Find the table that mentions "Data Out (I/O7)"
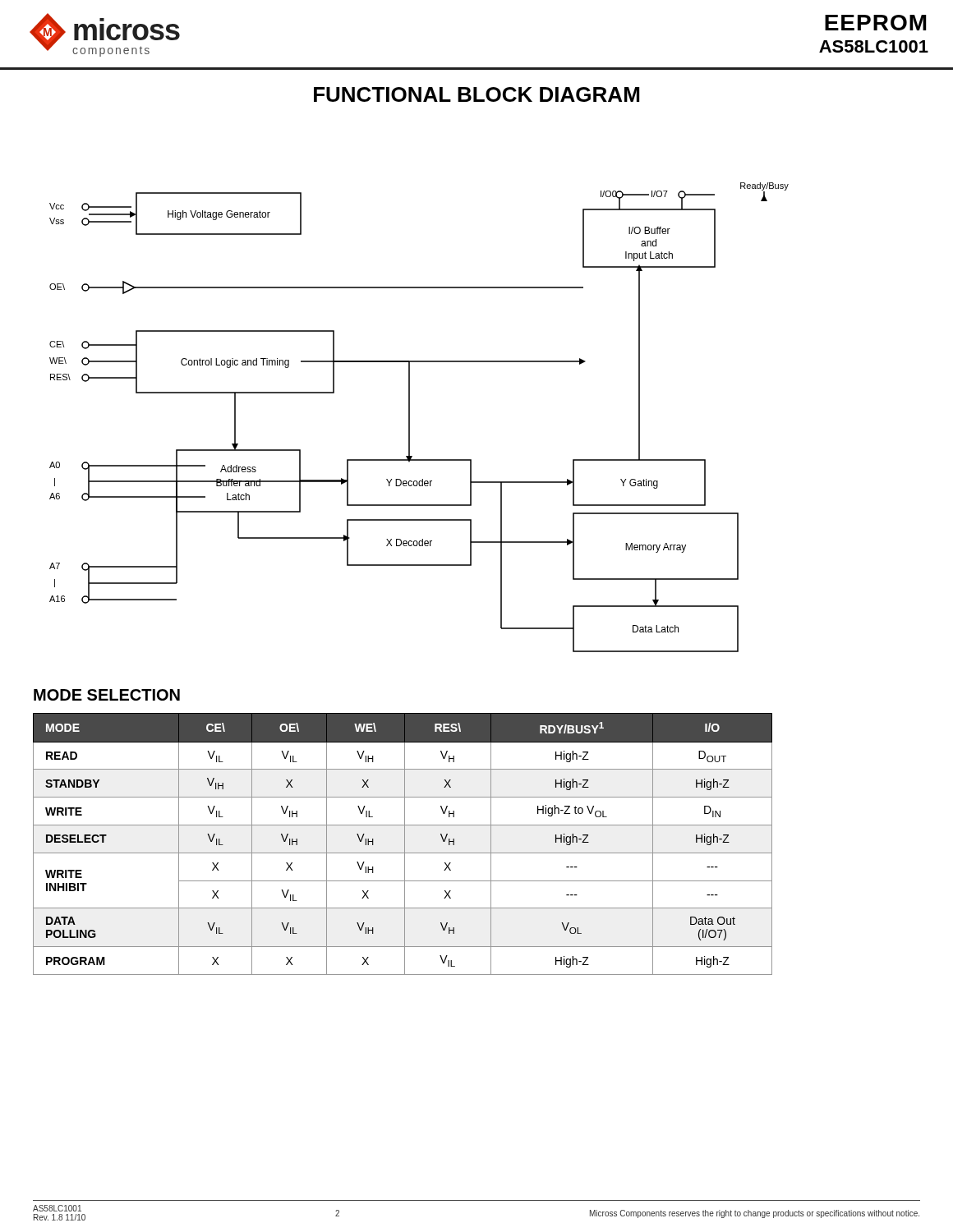This screenshot has width=953, height=1232. coord(403,844)
